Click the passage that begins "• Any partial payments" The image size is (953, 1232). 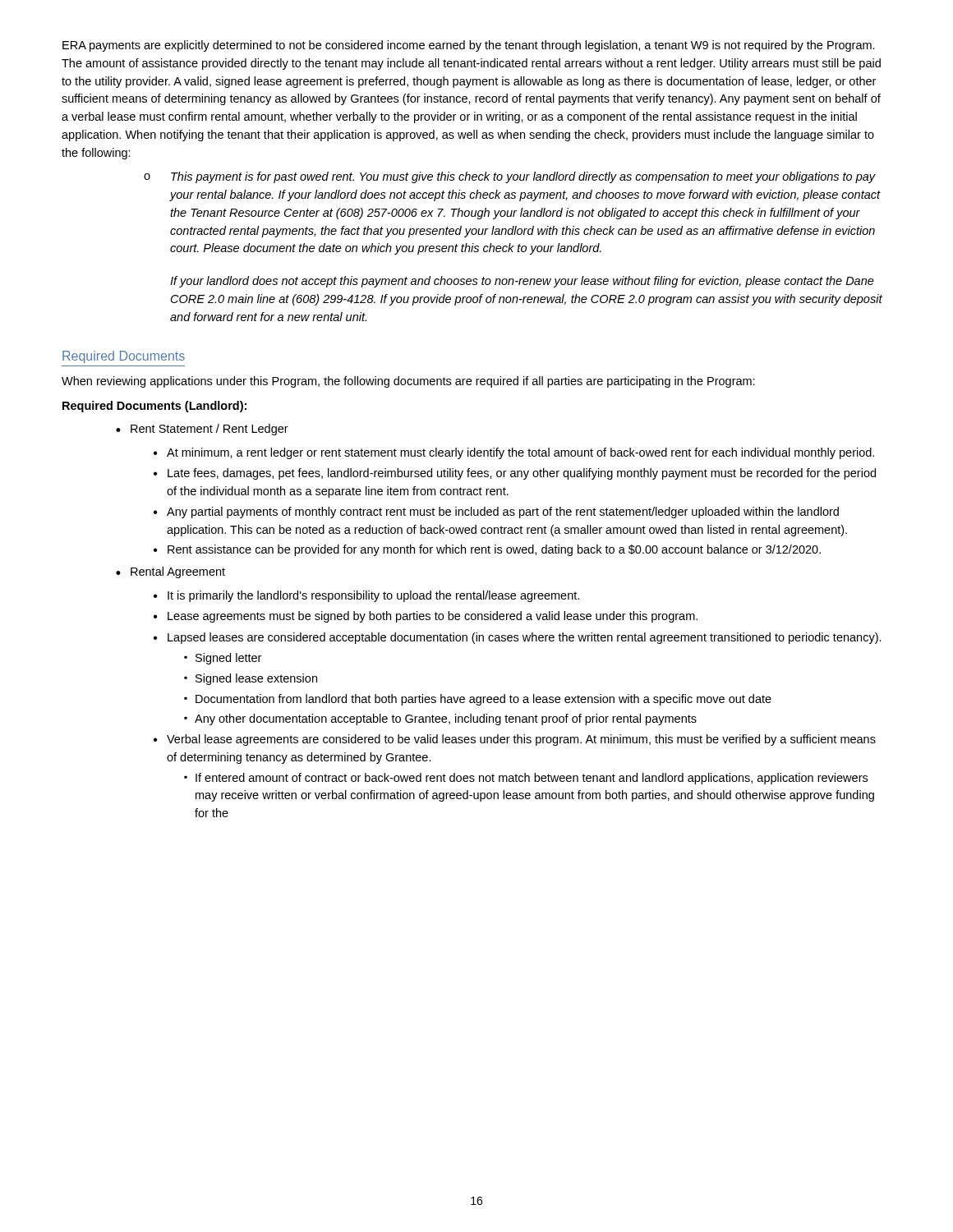point(516,521)
